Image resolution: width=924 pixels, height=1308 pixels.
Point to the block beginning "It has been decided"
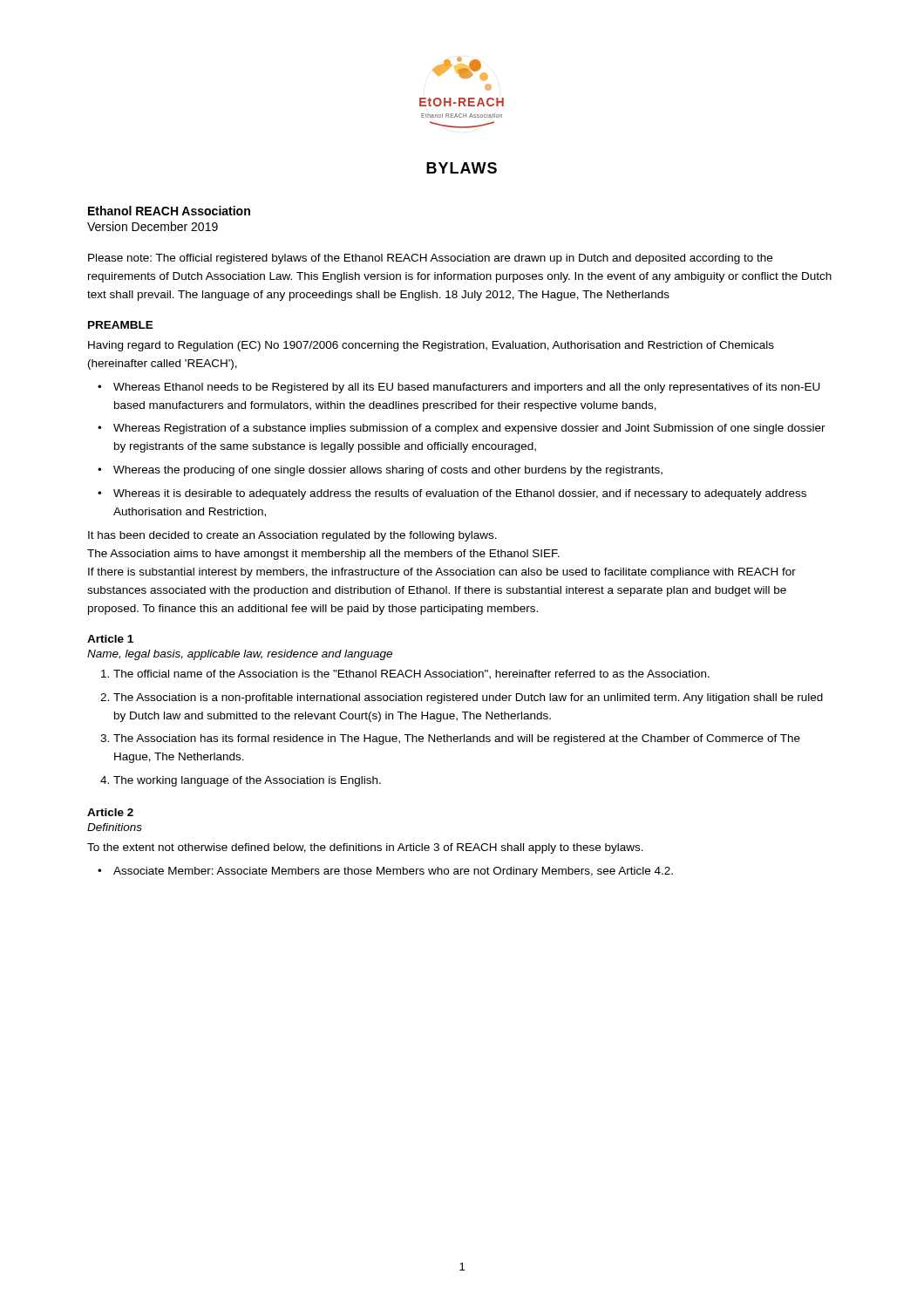(x=441, y=571)
